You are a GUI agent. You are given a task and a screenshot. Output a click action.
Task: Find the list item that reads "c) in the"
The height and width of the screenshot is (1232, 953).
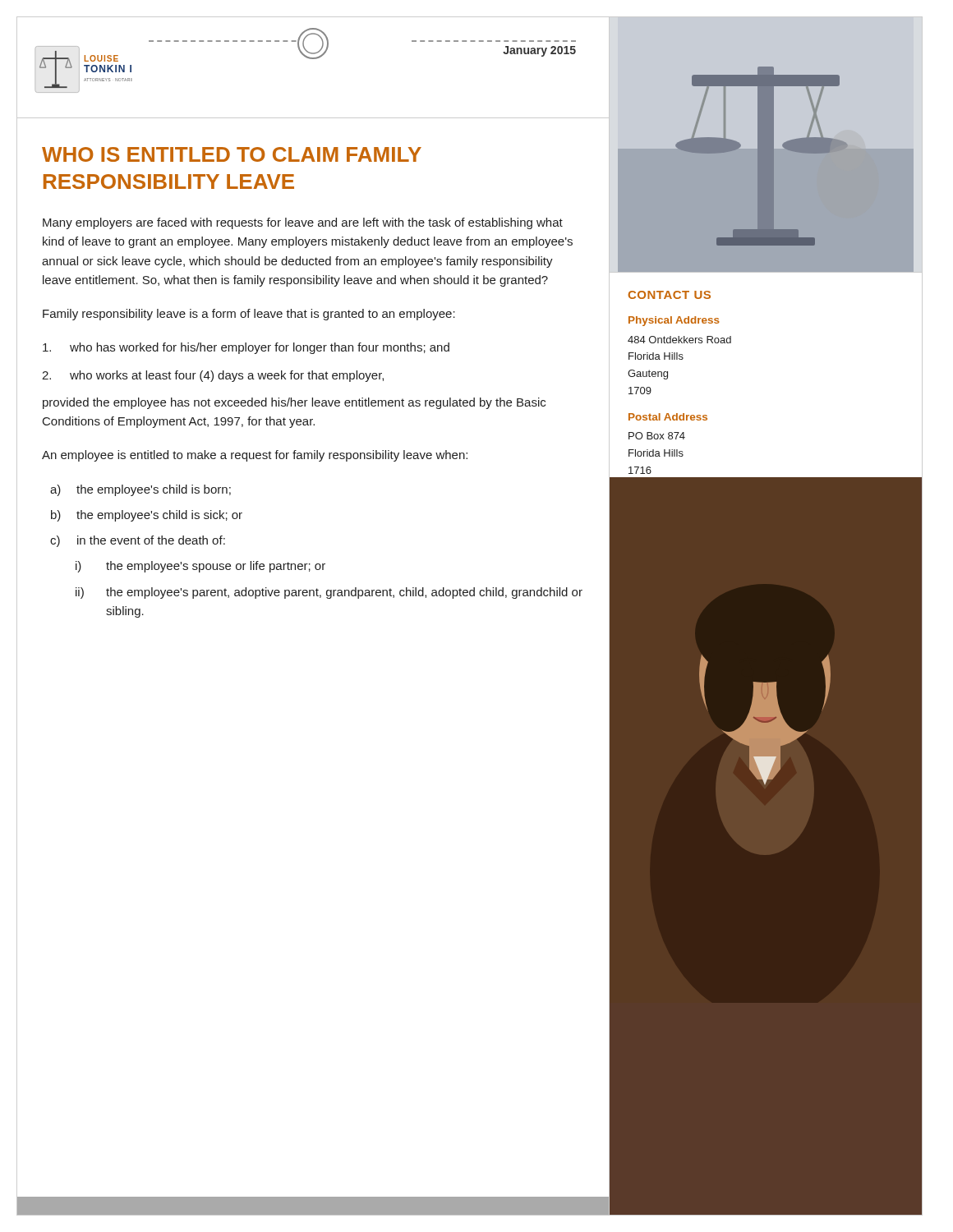pyautogui.click(x=138, y=540)
